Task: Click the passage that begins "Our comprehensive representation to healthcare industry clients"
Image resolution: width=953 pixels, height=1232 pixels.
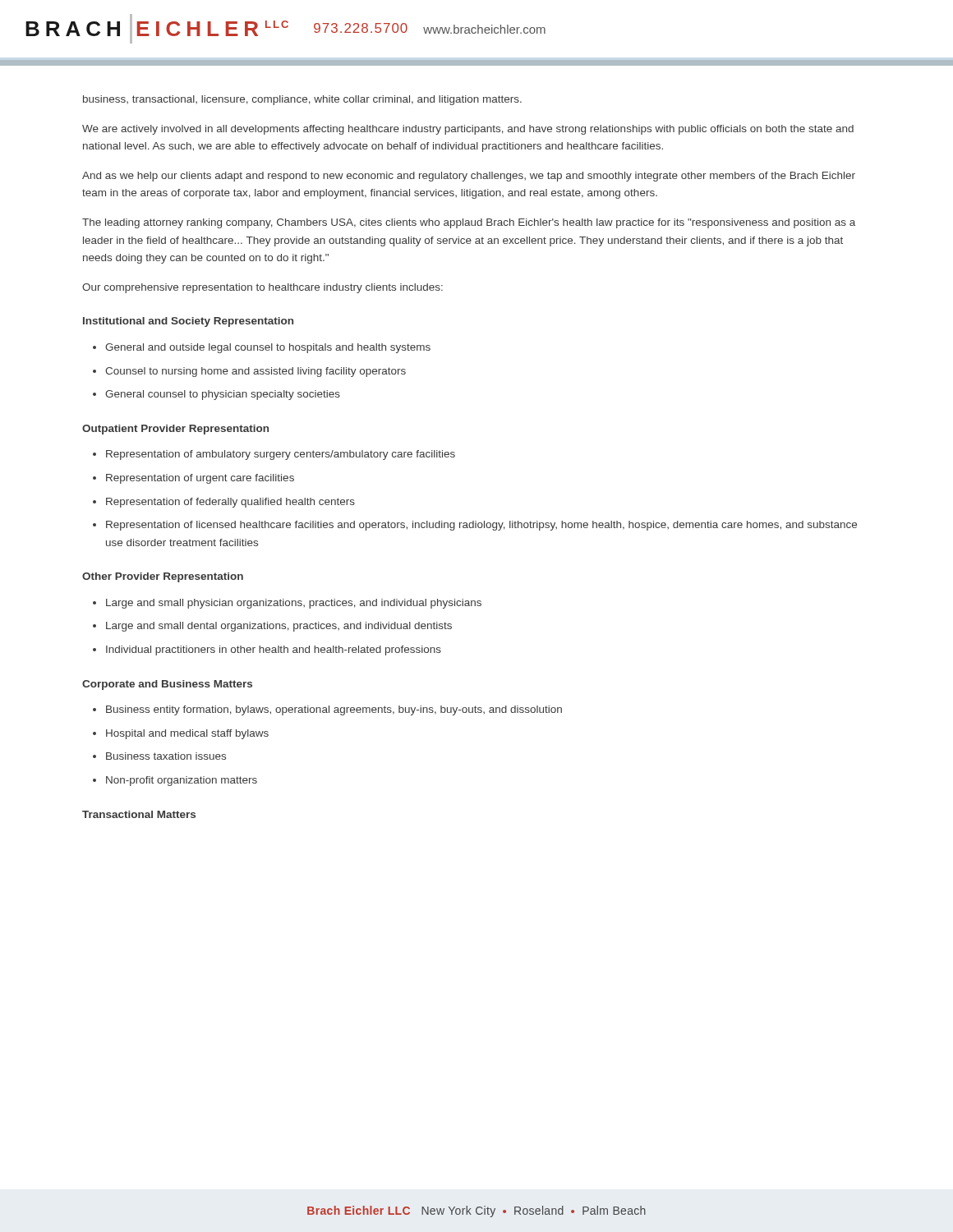Action: pyautogui.click(x=263, y=287)
